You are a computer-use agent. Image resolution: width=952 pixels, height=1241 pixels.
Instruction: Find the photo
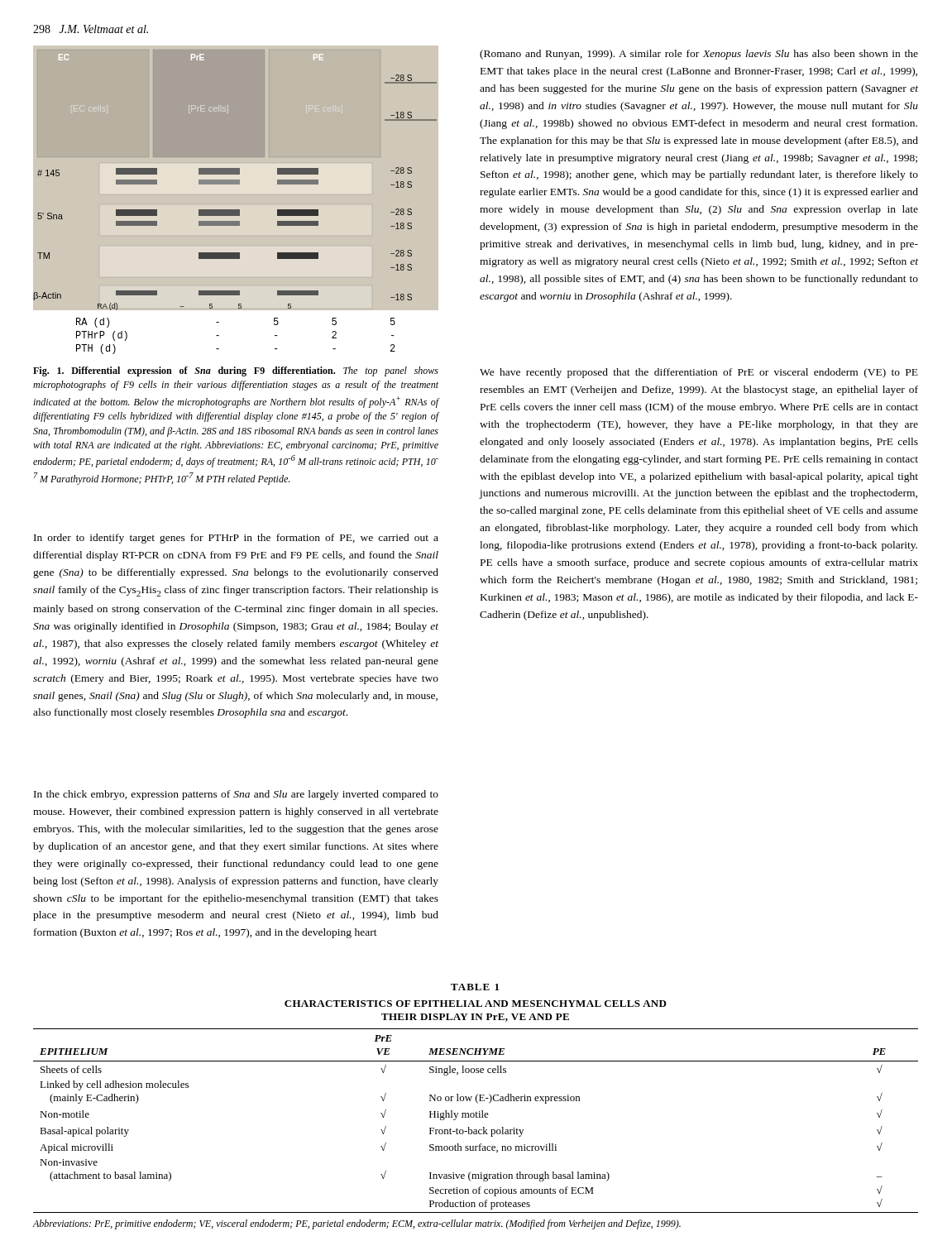click(x=236, y=180)
